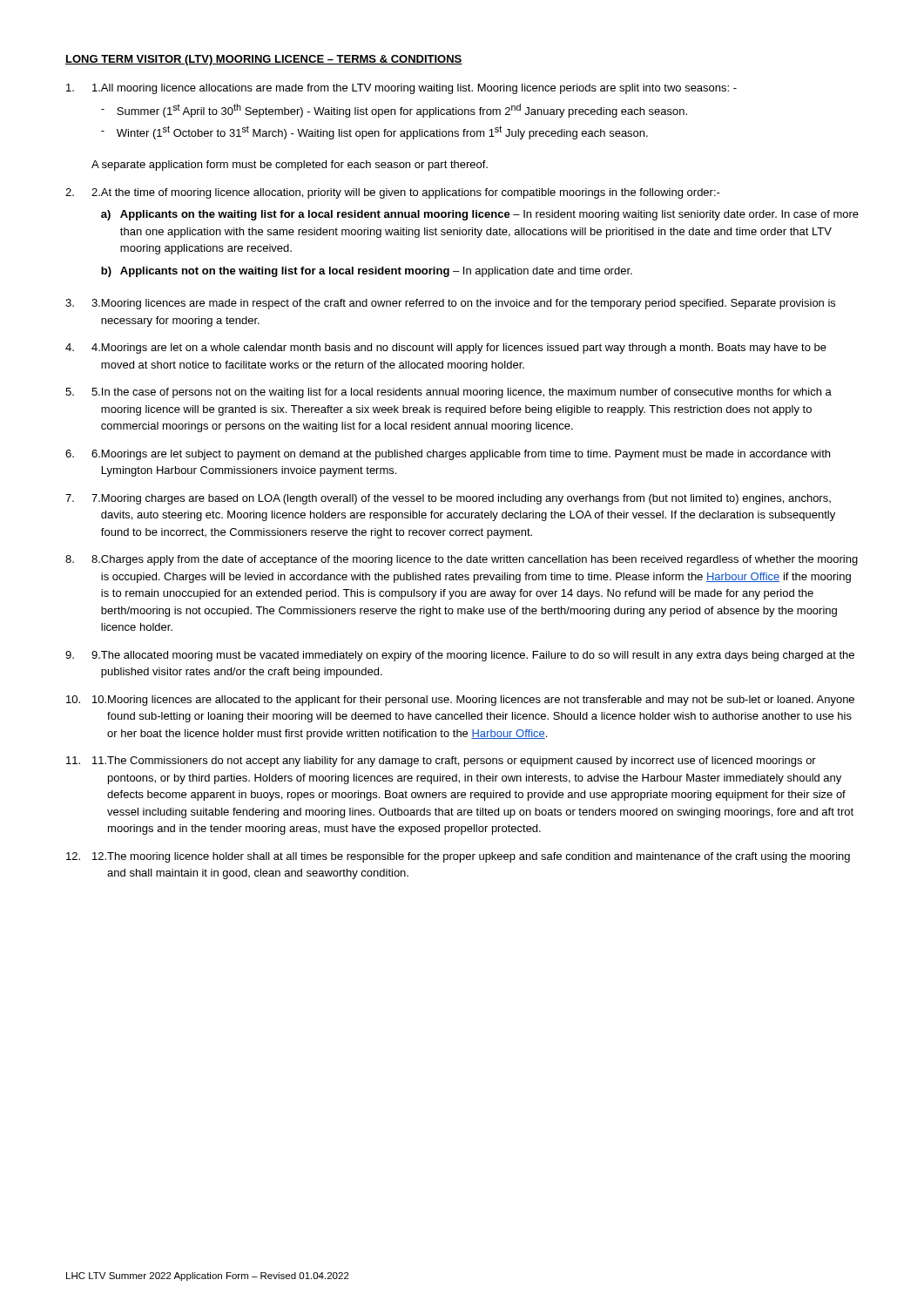
Task: Point to the block beginning "A separate application form must"
Action: (290, 164)
